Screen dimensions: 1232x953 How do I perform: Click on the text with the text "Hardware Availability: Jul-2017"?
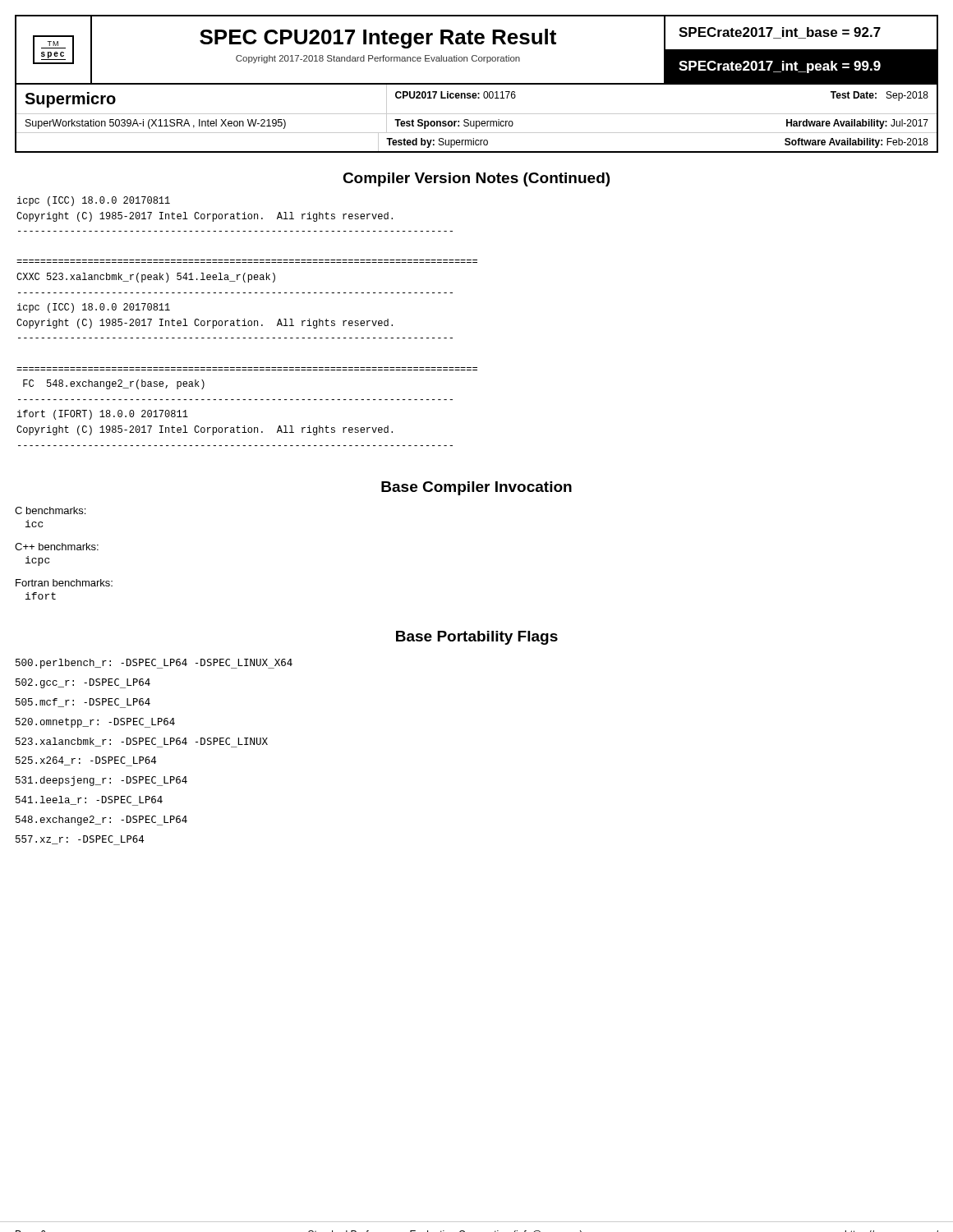857,123
